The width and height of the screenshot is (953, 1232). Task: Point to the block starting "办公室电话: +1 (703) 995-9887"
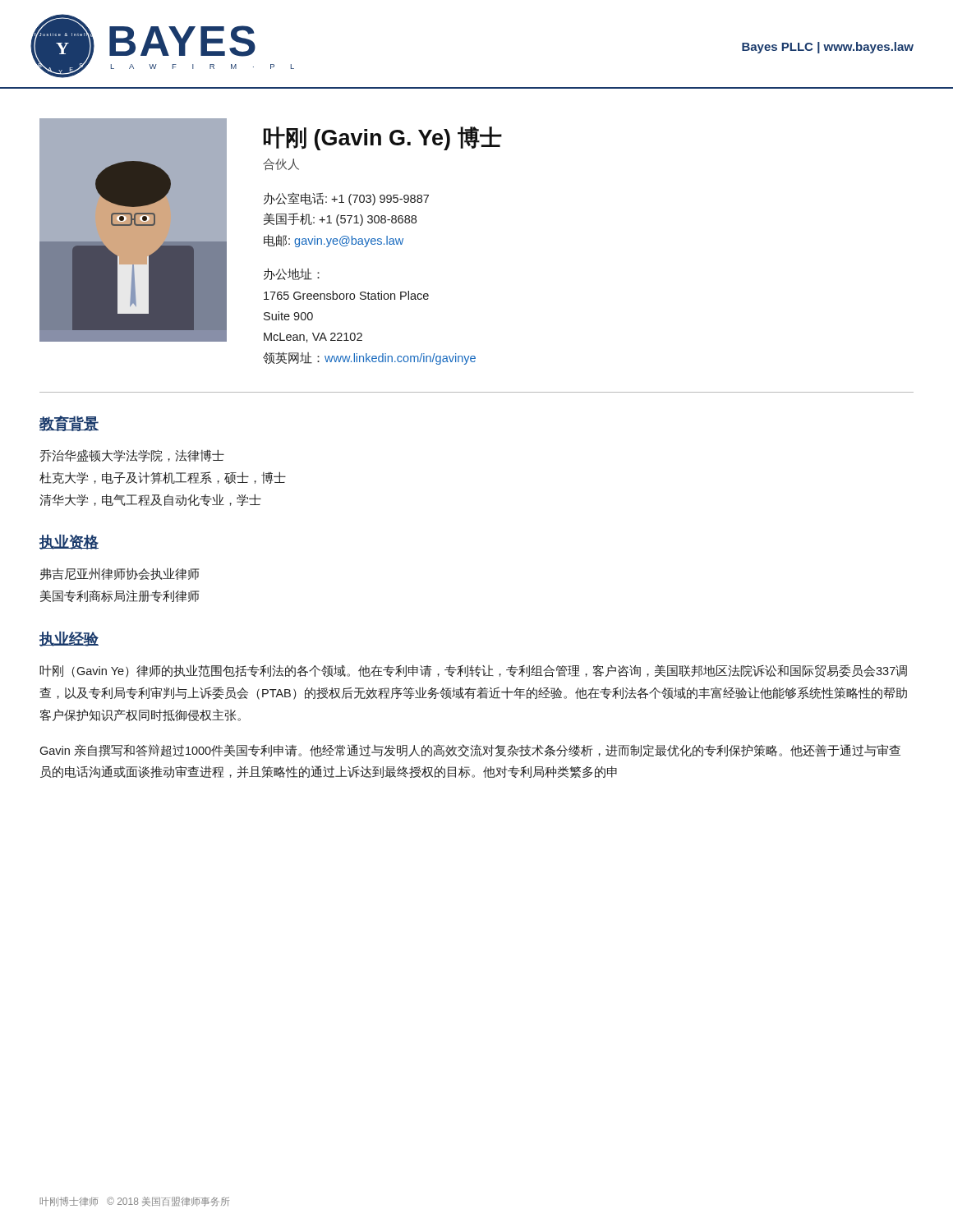(346, 220)
